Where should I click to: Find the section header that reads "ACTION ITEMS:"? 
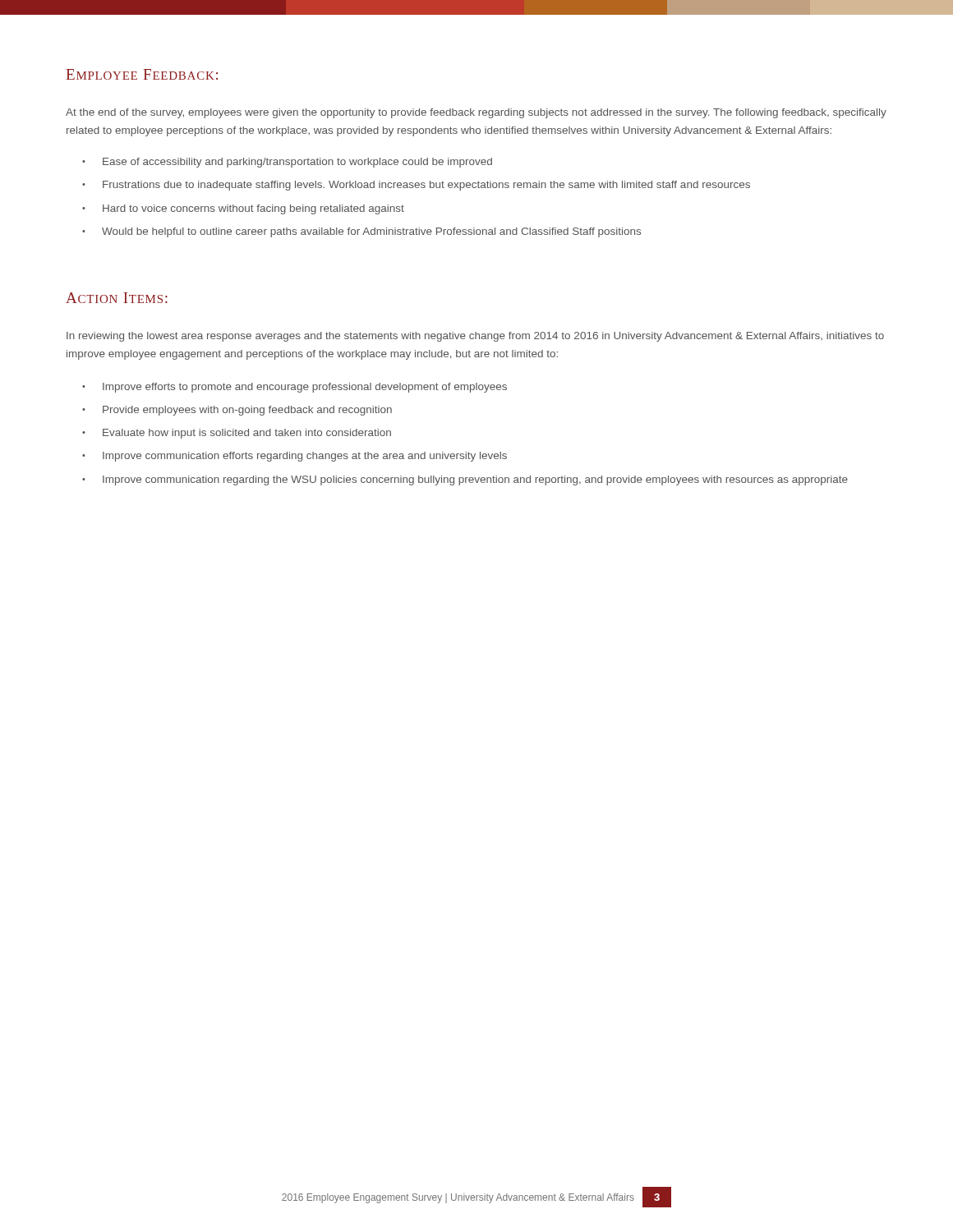pos(117,298)
